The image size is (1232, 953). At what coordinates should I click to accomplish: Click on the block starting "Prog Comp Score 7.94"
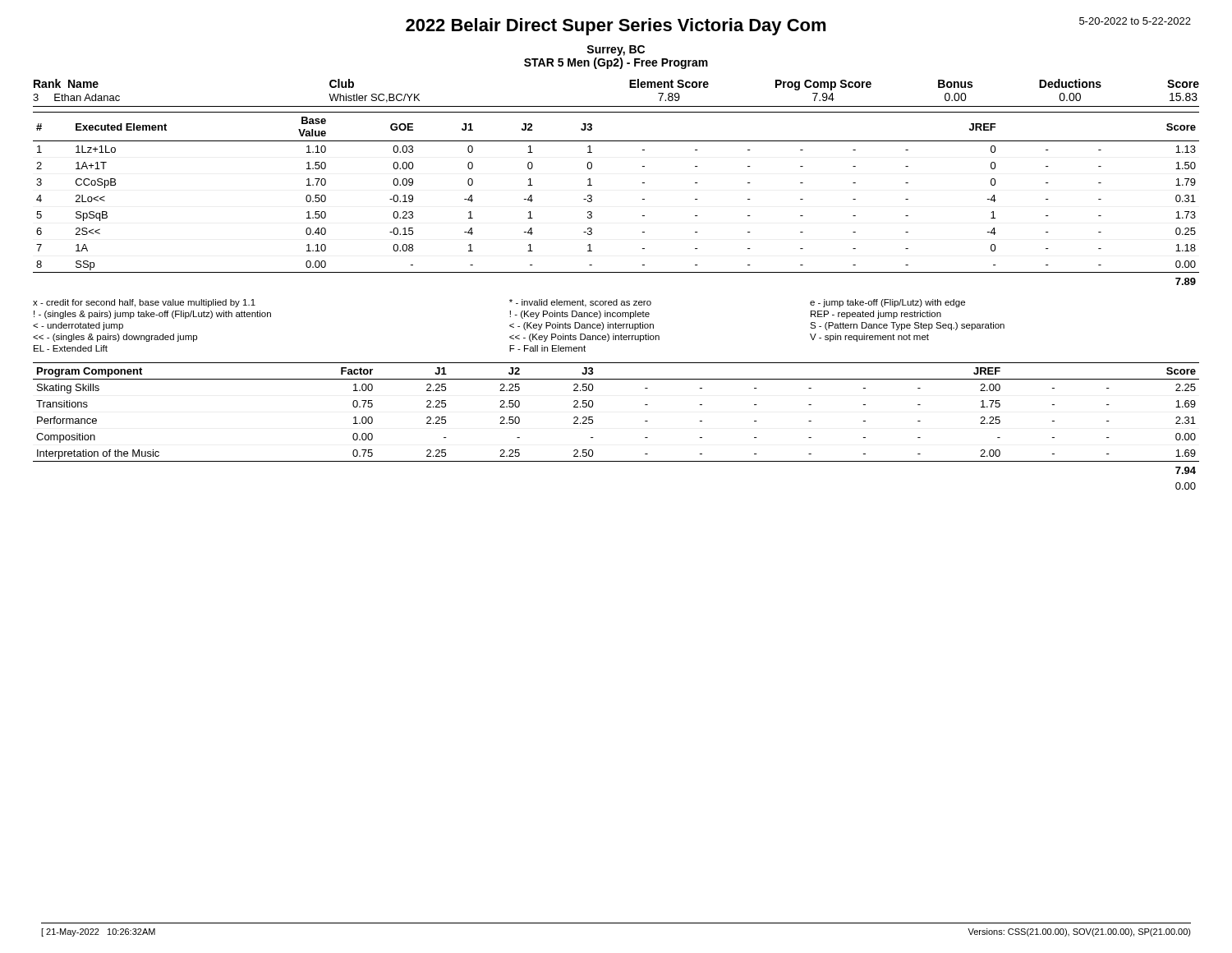[x=823, y=90]
